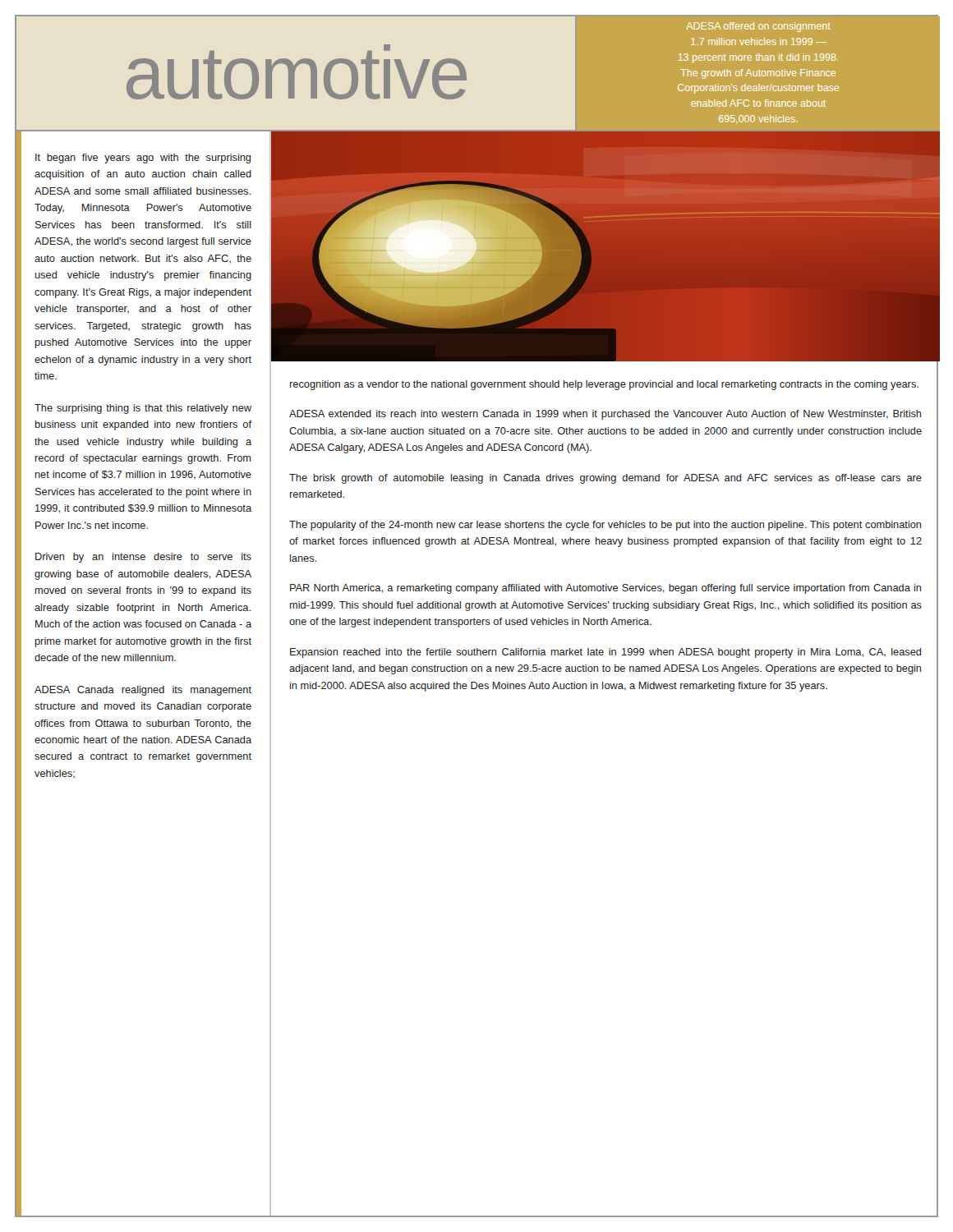Find the photo
953x1232 pixels.
tap(605, 246)
